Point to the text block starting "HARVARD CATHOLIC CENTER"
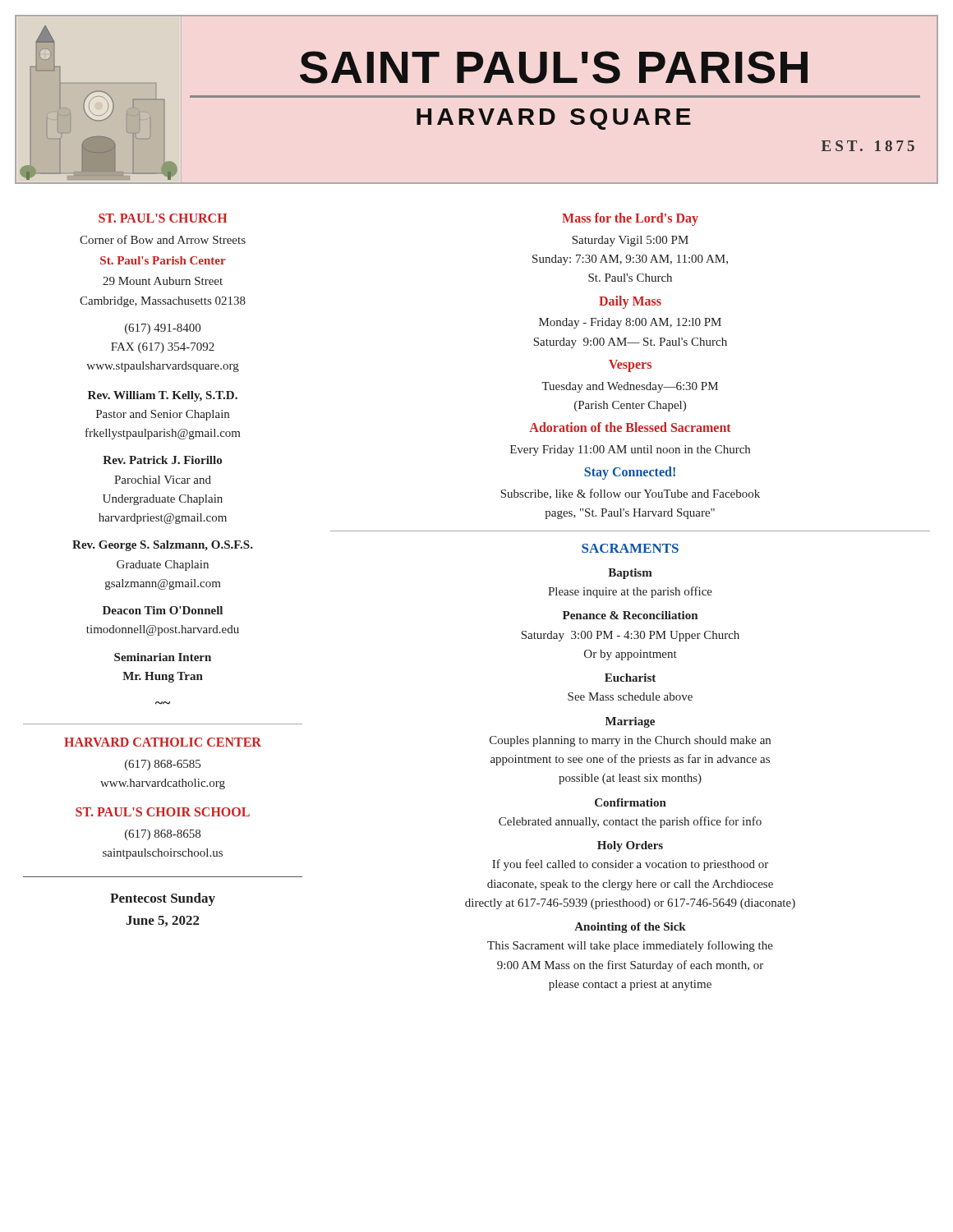Image resolution: width=953 pixels, height=1232 pixels. 163,742
